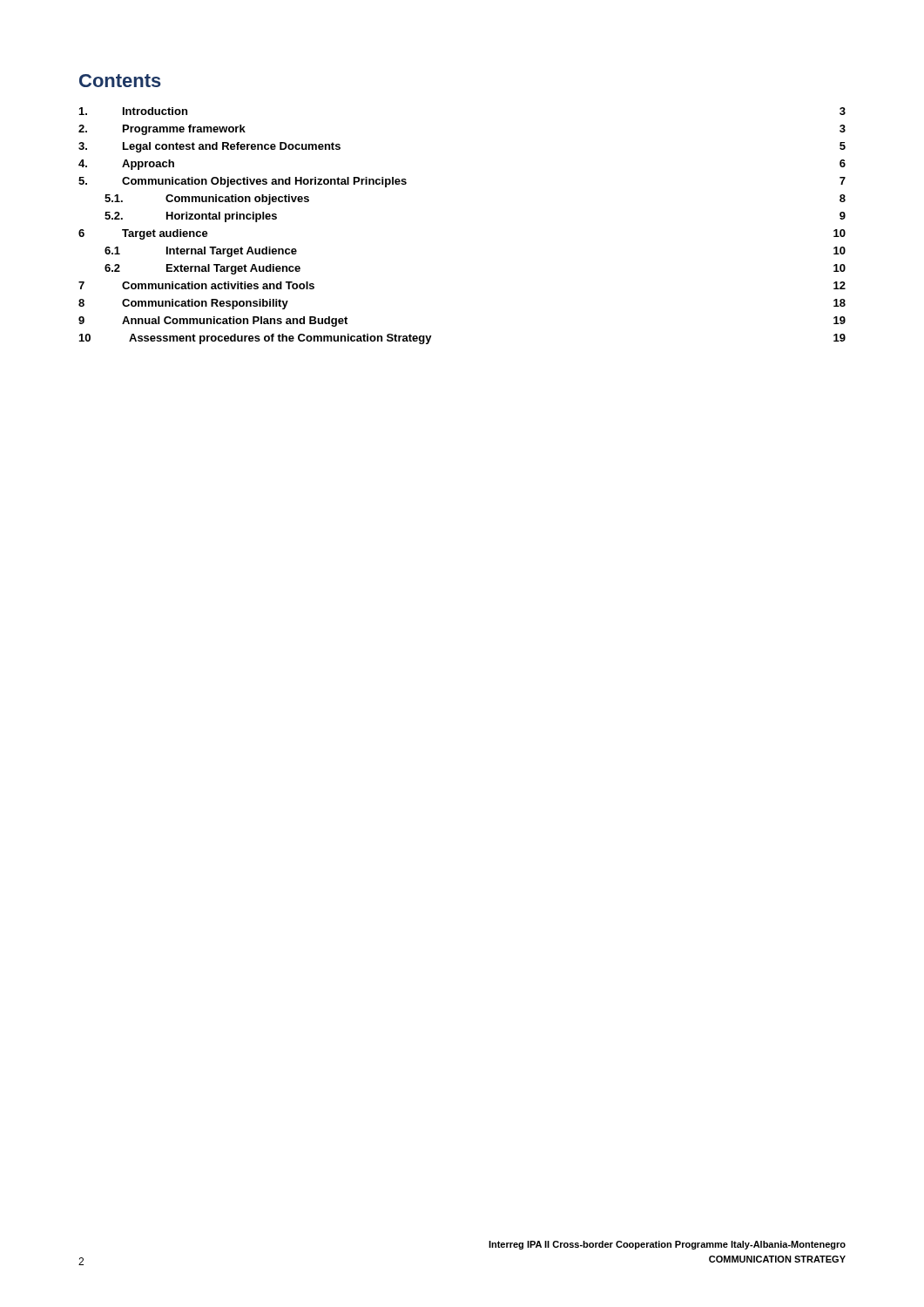Locate the list item with the text "2. Programme framework 3"
Image resolution: width=924 pixels, height=1307 pixels.
(189, 129)
